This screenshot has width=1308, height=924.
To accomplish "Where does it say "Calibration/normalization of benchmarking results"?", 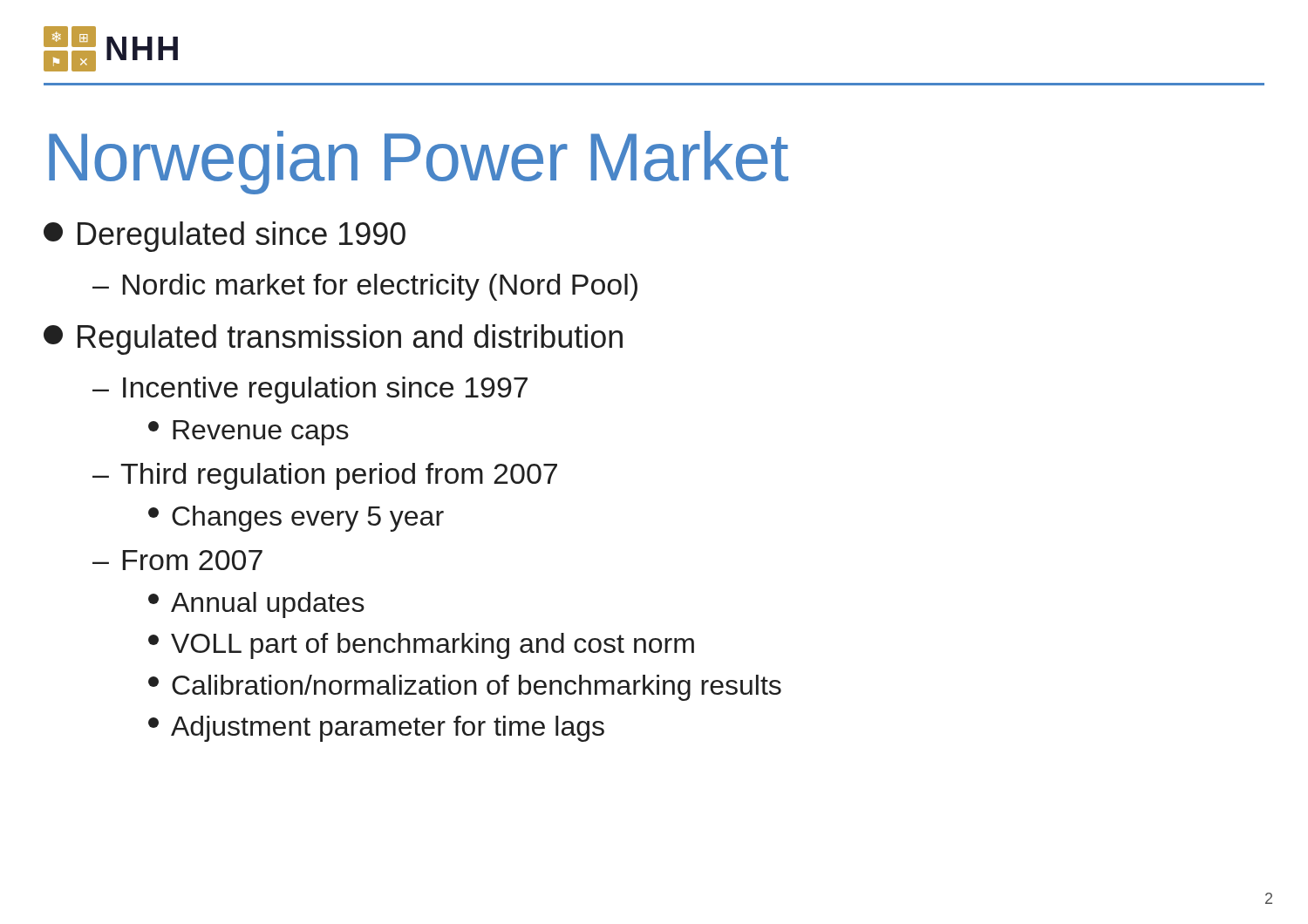I will pos(465,685).
